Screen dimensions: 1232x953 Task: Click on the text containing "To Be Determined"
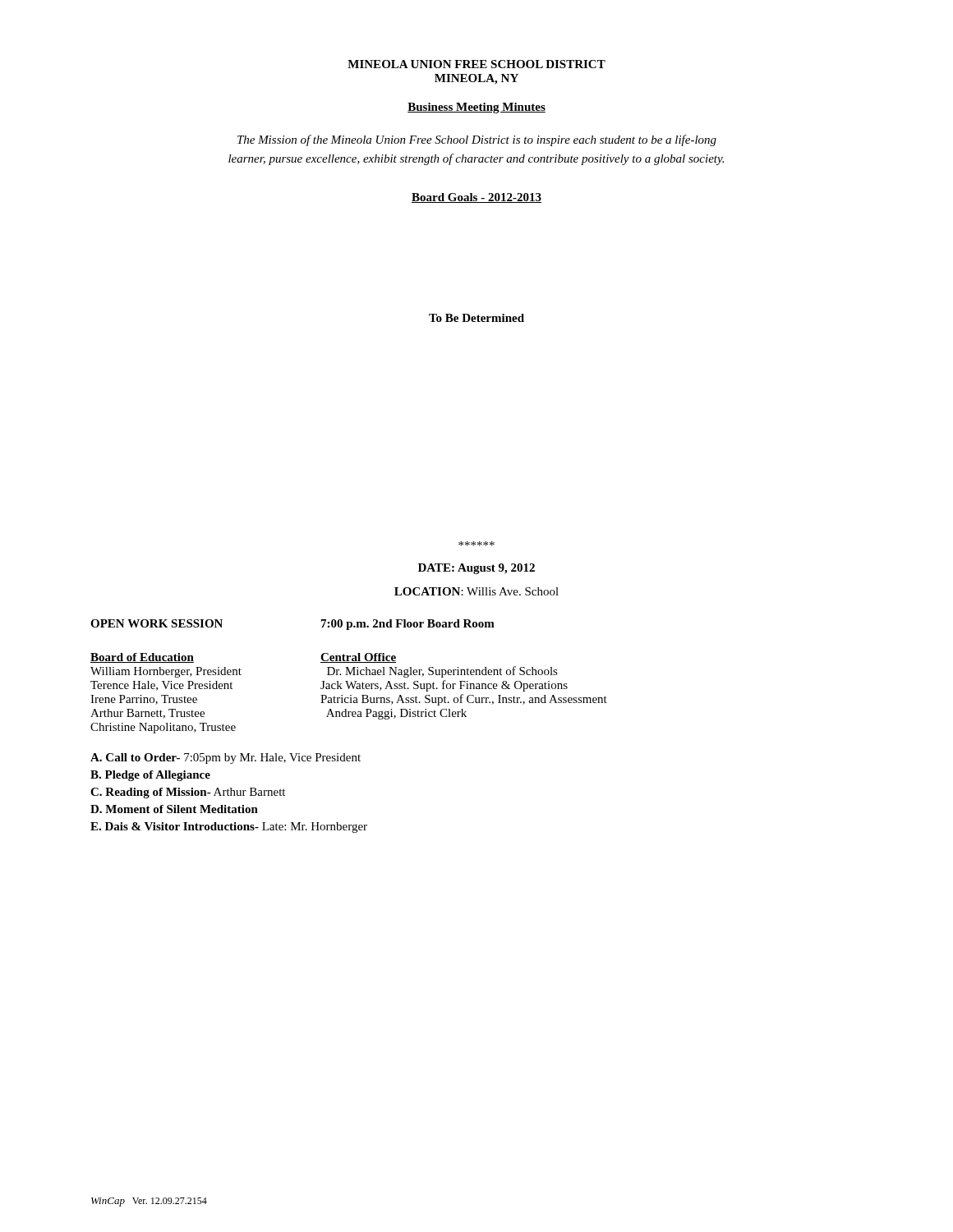point(476,318)
